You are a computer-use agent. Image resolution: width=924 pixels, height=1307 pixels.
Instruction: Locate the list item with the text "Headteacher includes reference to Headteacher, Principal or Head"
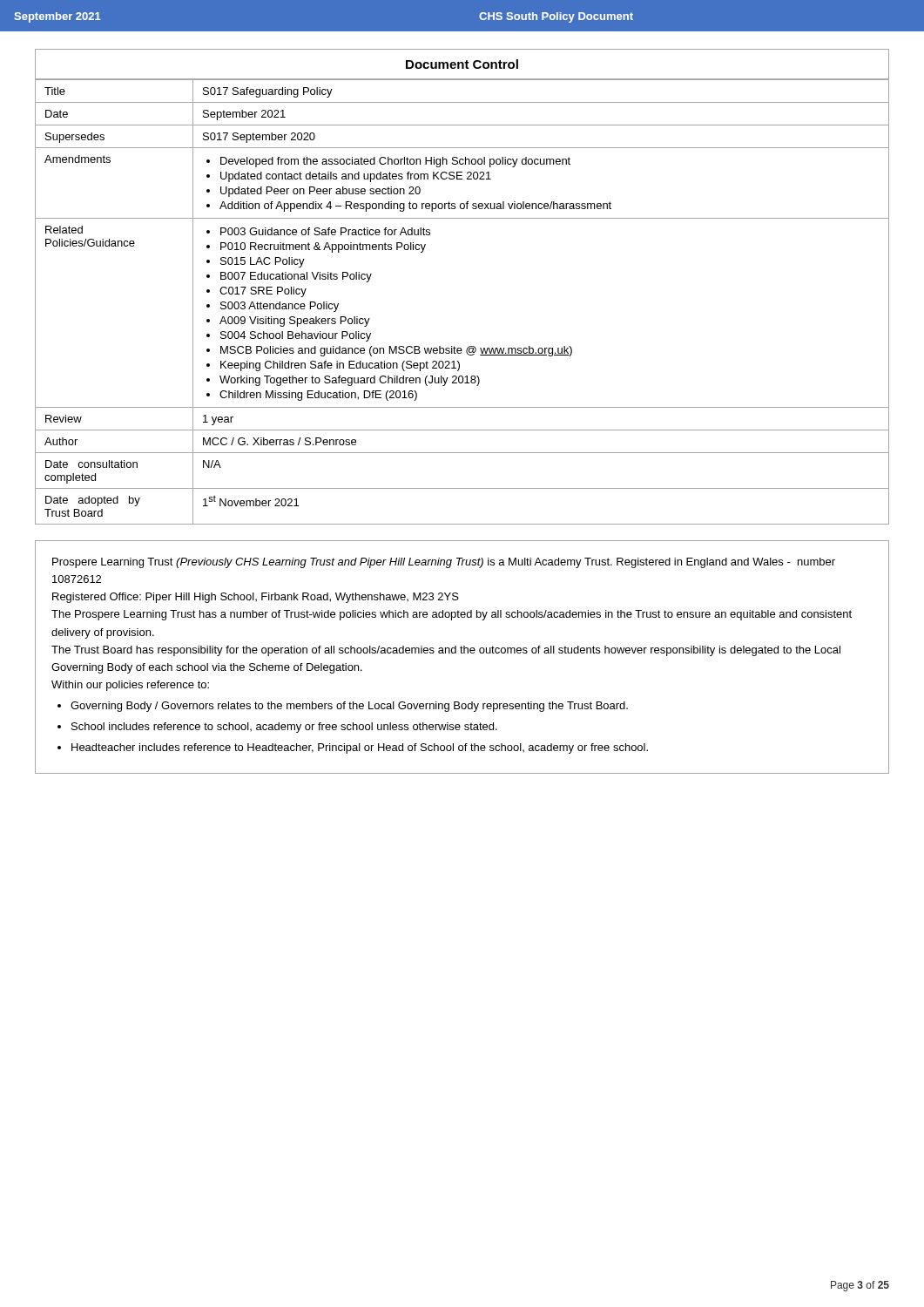click(x=472, y=748)
